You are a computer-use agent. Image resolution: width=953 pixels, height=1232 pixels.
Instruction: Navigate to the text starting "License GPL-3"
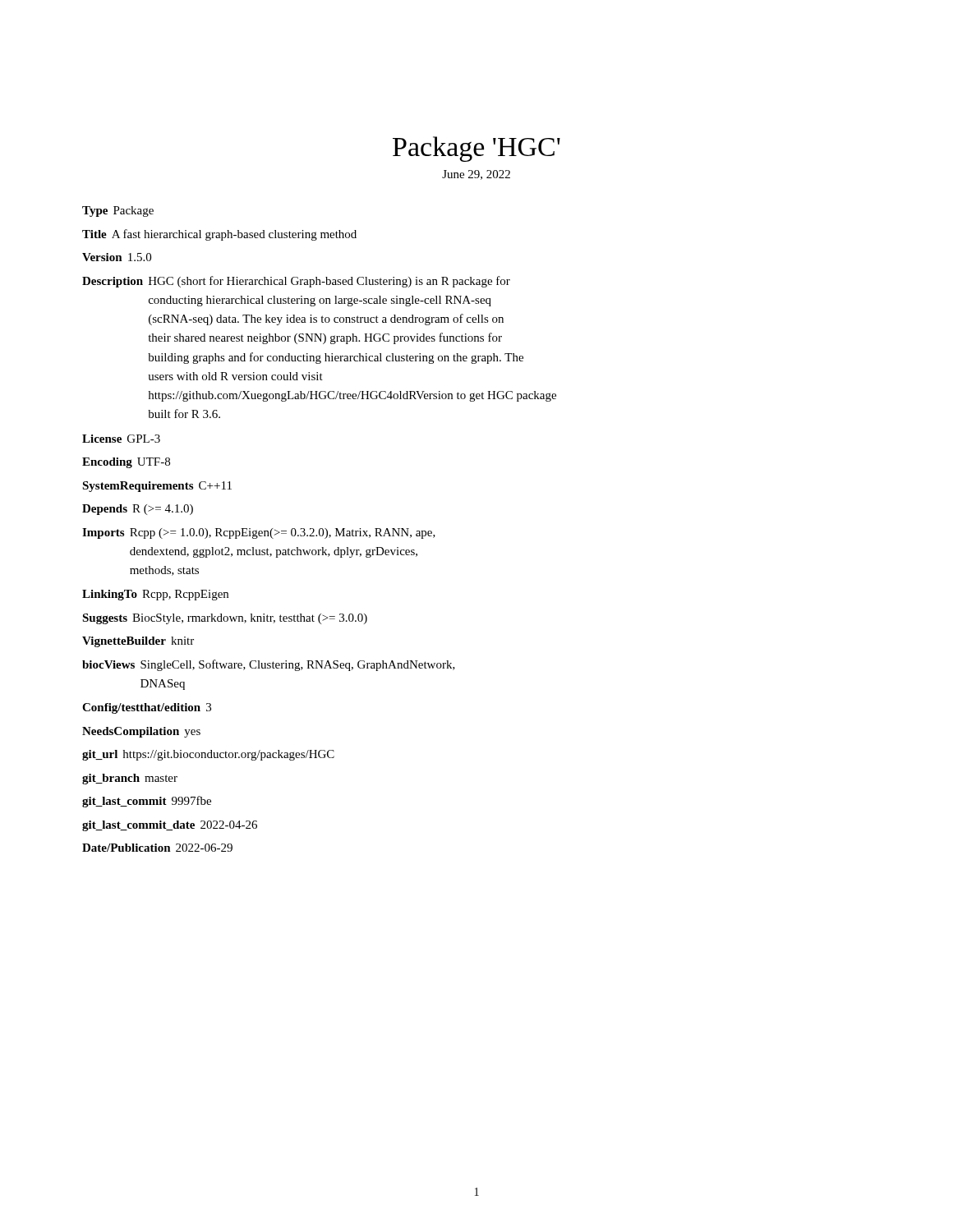121,439
